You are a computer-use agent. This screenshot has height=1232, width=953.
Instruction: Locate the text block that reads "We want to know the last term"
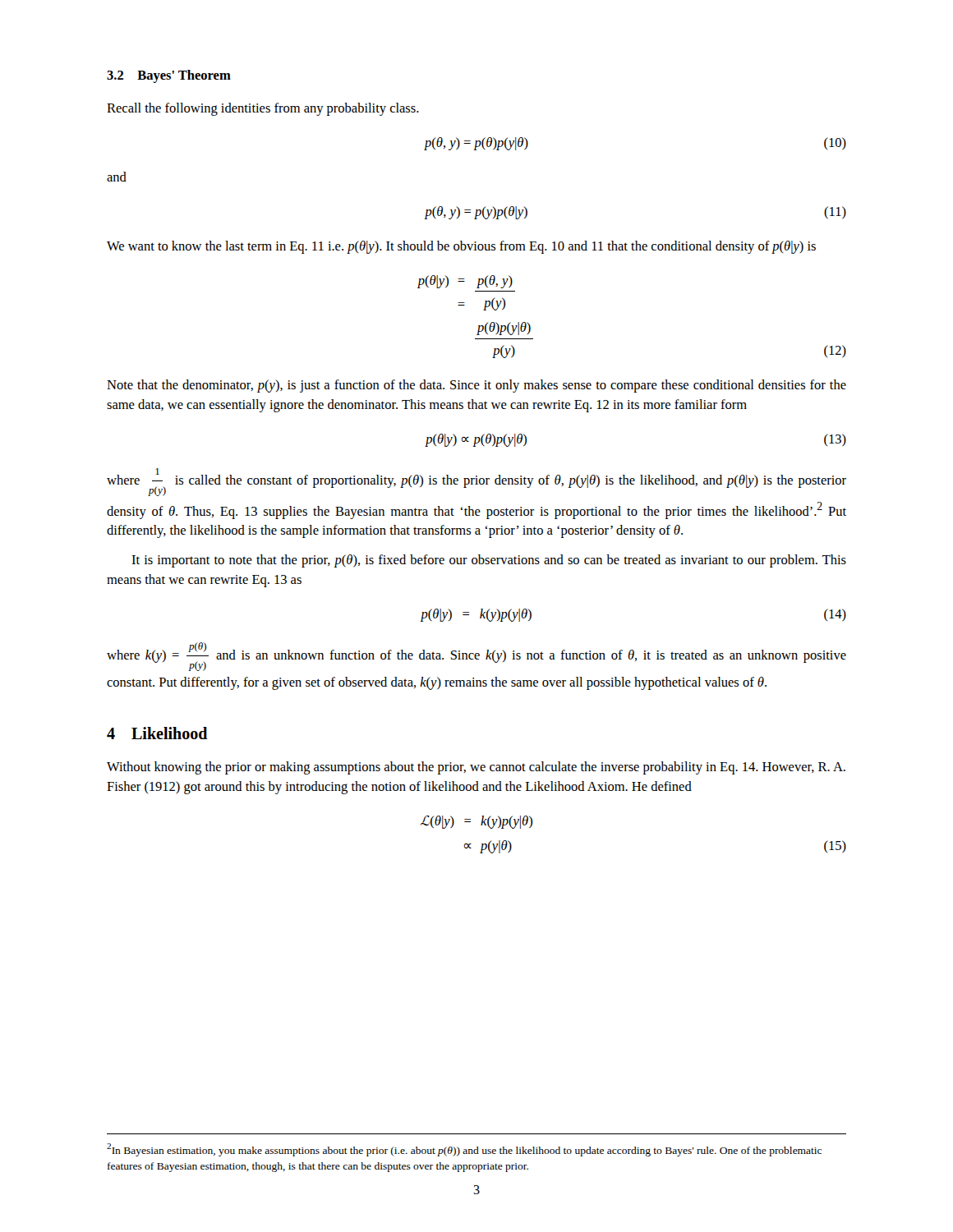476,246
